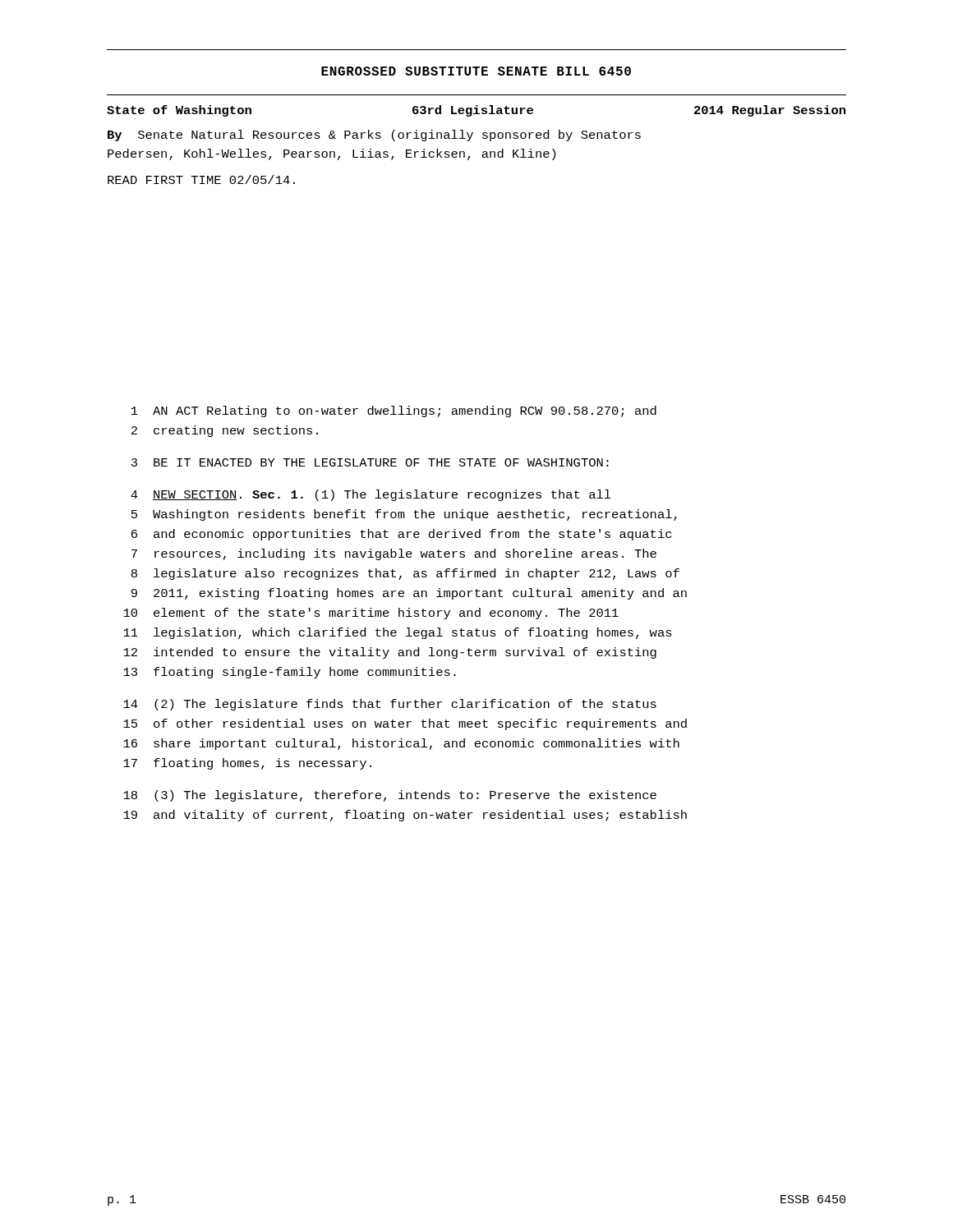
Task: Find "13 floating single-family home communities." on this page
Action: [290, 673]
